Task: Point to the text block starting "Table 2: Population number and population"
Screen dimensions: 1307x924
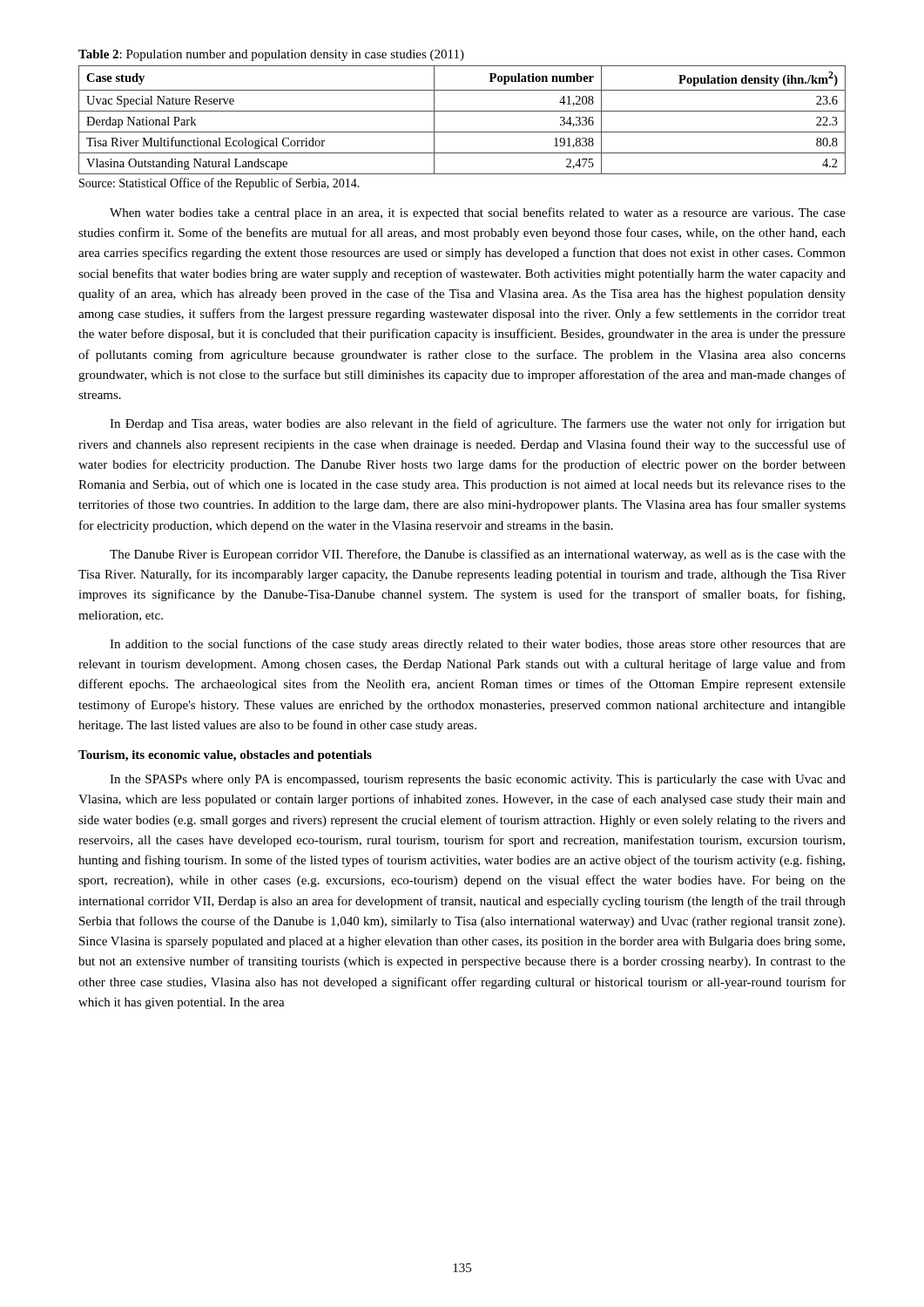Action: click(x=271, y=54)
